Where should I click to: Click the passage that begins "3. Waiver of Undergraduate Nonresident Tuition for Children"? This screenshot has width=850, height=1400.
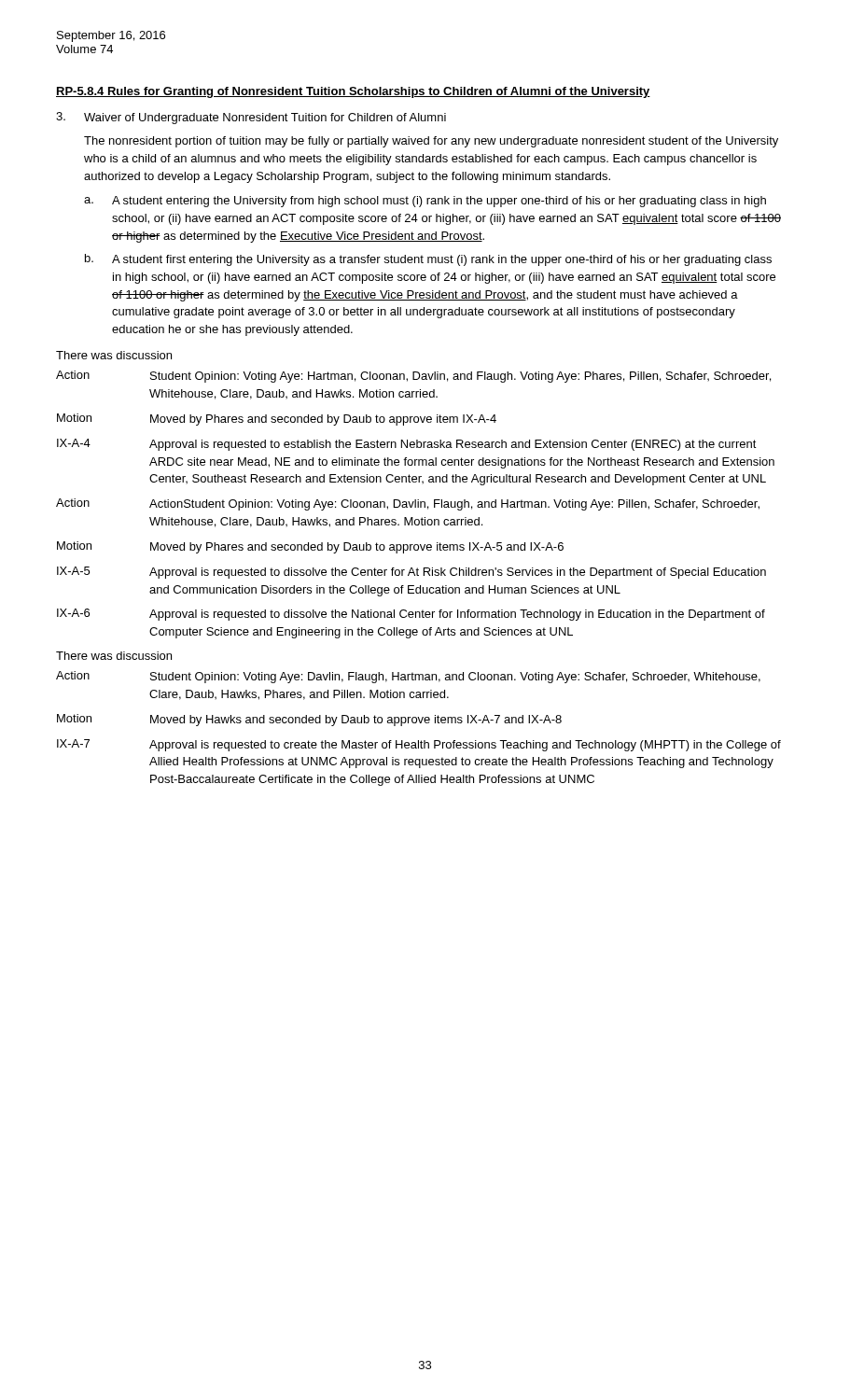420,118
